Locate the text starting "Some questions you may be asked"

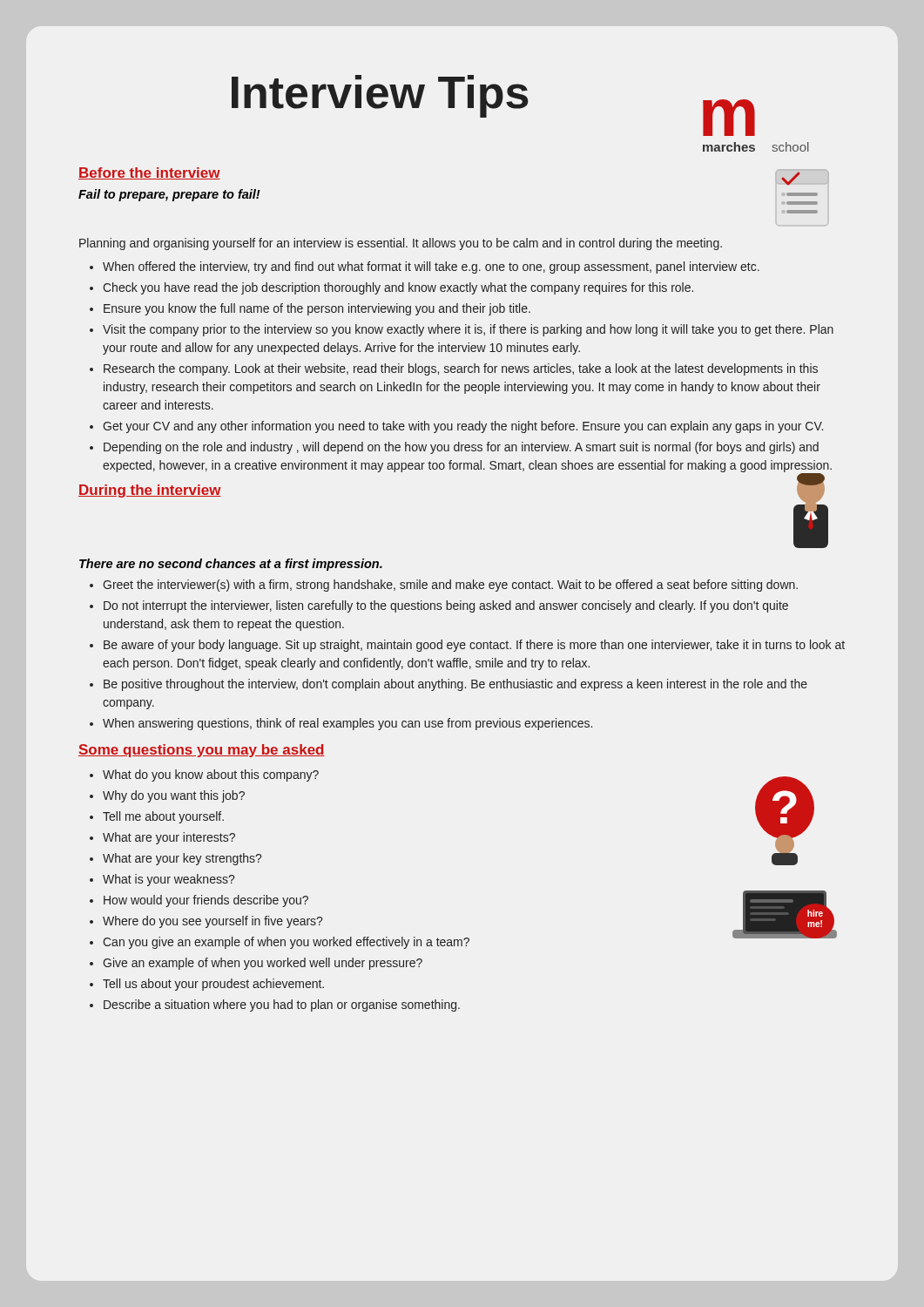pyautogui.click(x=201, y=750)
